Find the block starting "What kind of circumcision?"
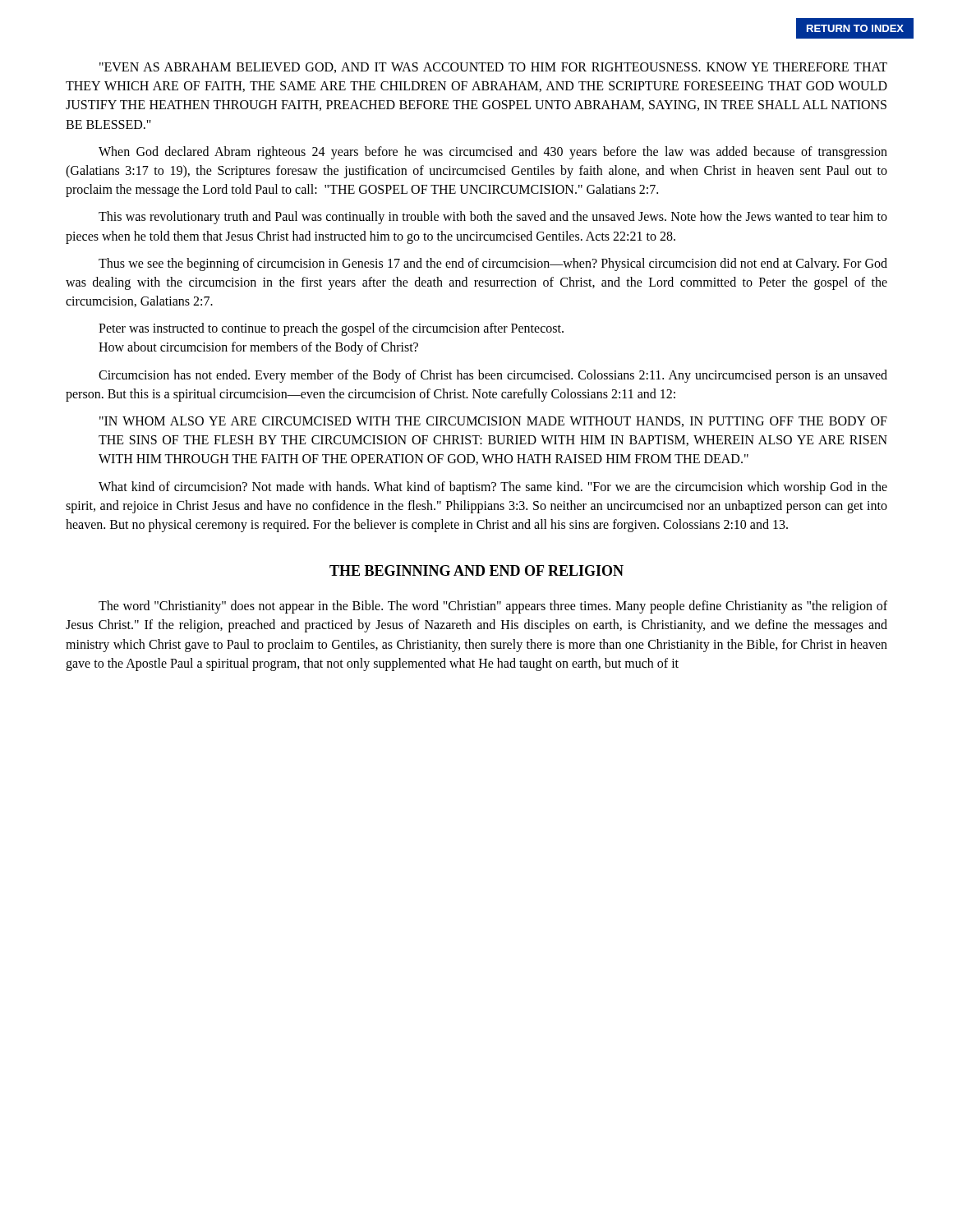Image resolution: width=953 pixels, height=1232 pixels. tap(476, 505)
